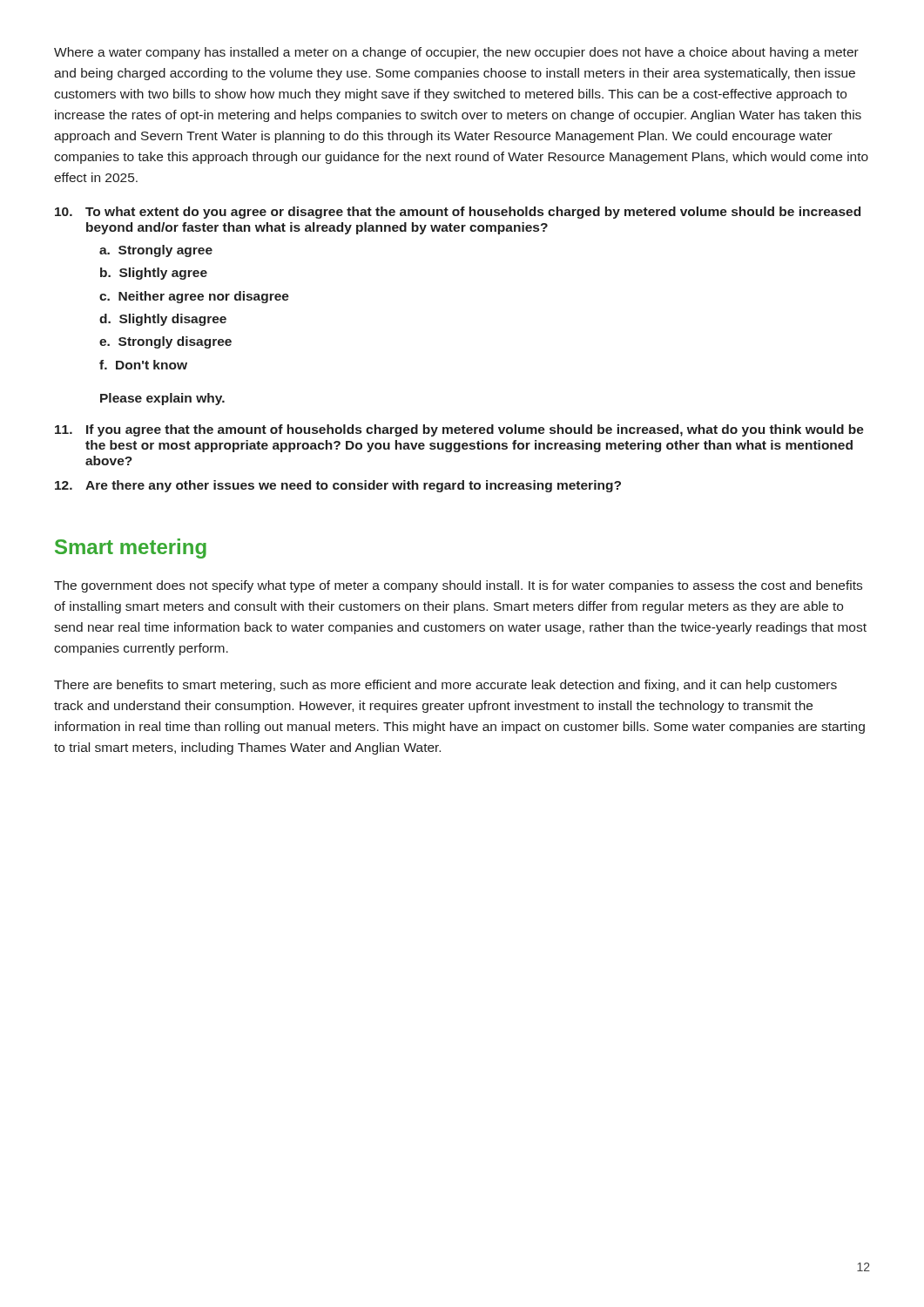Image resolution: width=924 pixels, height=1307 pixels.
Task: Click on the text block that says "Where a water company"
Action: (x=461, y=115)
